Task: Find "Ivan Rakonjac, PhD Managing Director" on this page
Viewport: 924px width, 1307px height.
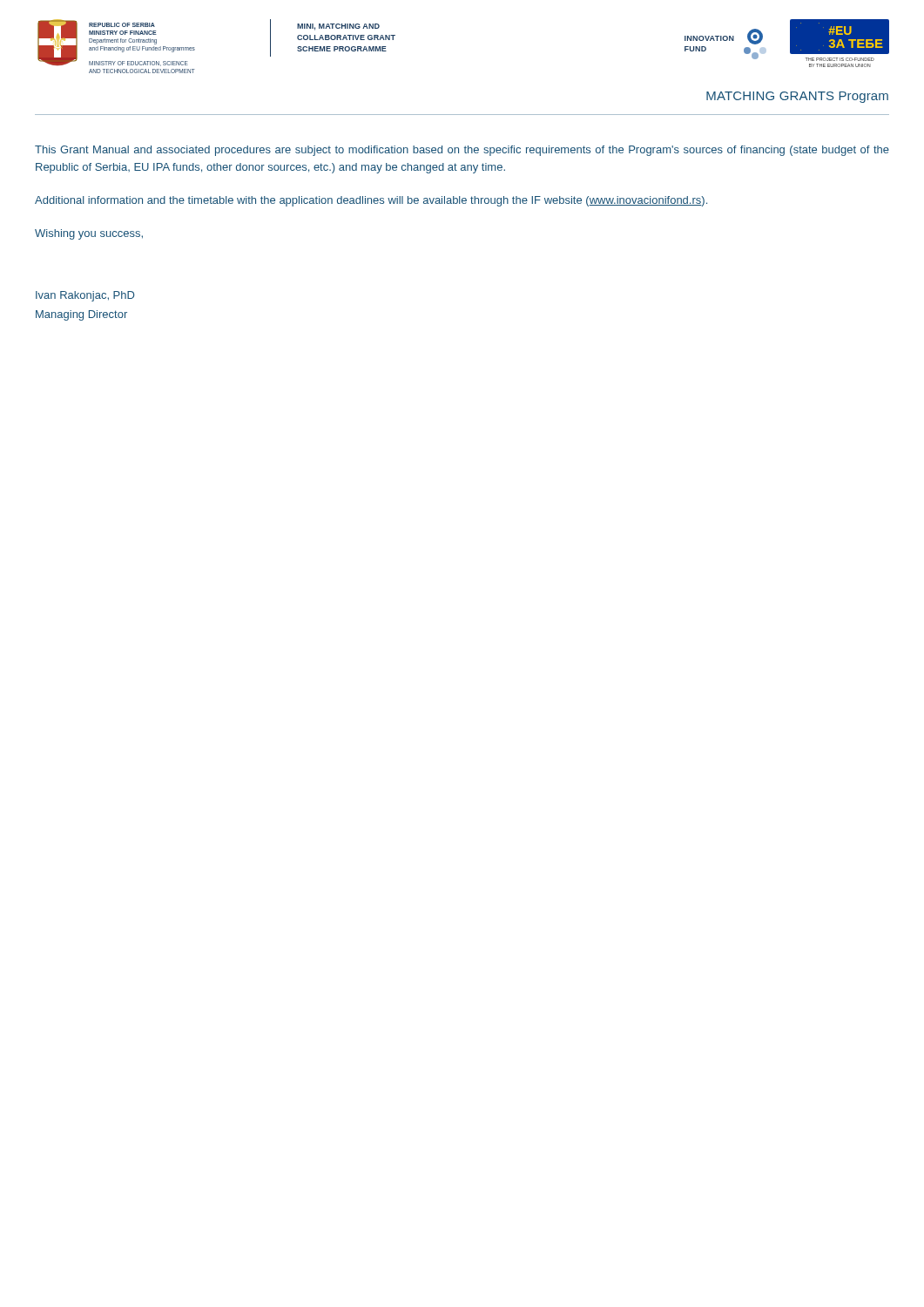Action: click(x=85, y=305)
